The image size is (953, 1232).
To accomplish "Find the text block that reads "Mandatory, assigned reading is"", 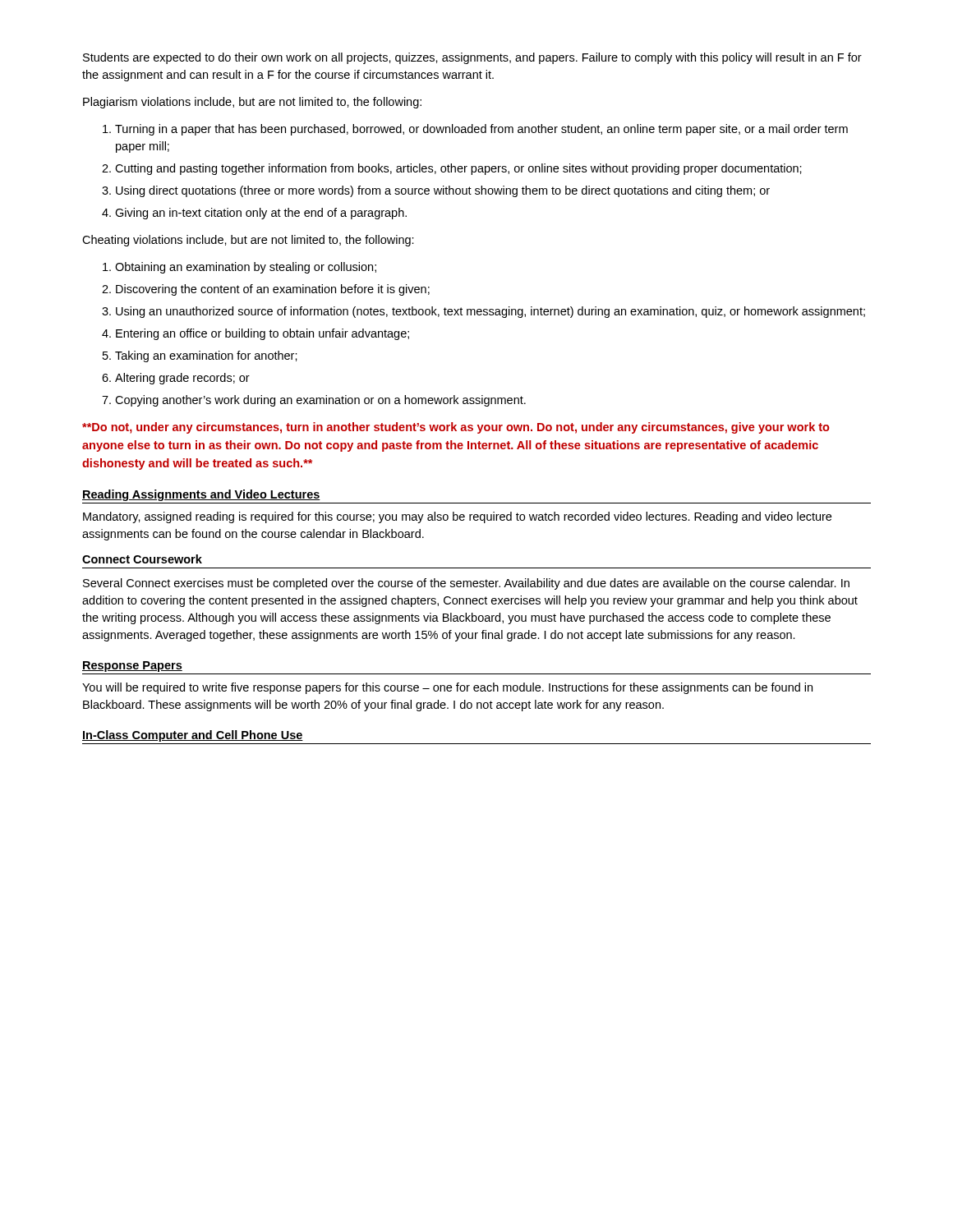I will point(457,525).
